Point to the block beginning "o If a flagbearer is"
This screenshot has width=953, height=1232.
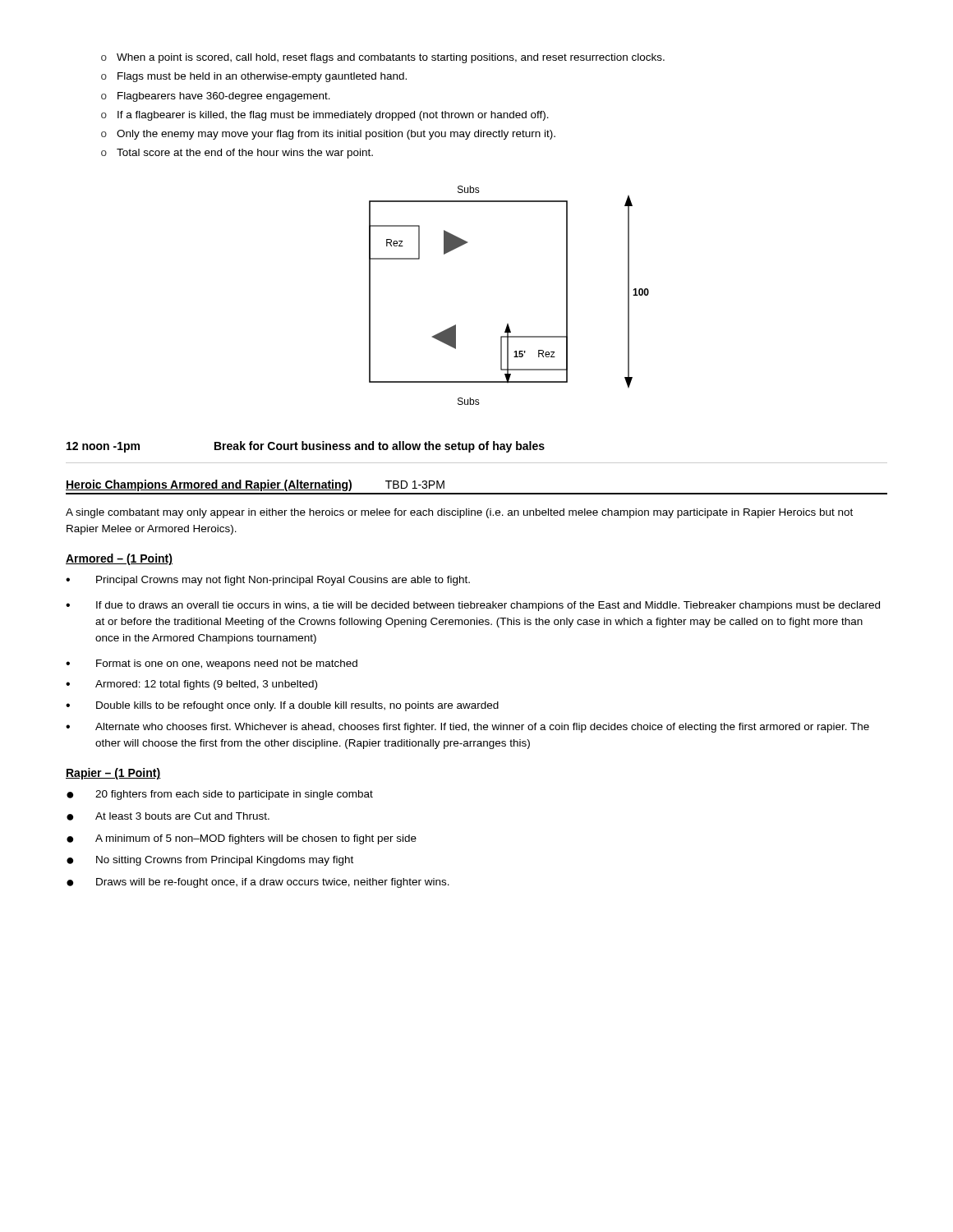(x=307, y=115)
